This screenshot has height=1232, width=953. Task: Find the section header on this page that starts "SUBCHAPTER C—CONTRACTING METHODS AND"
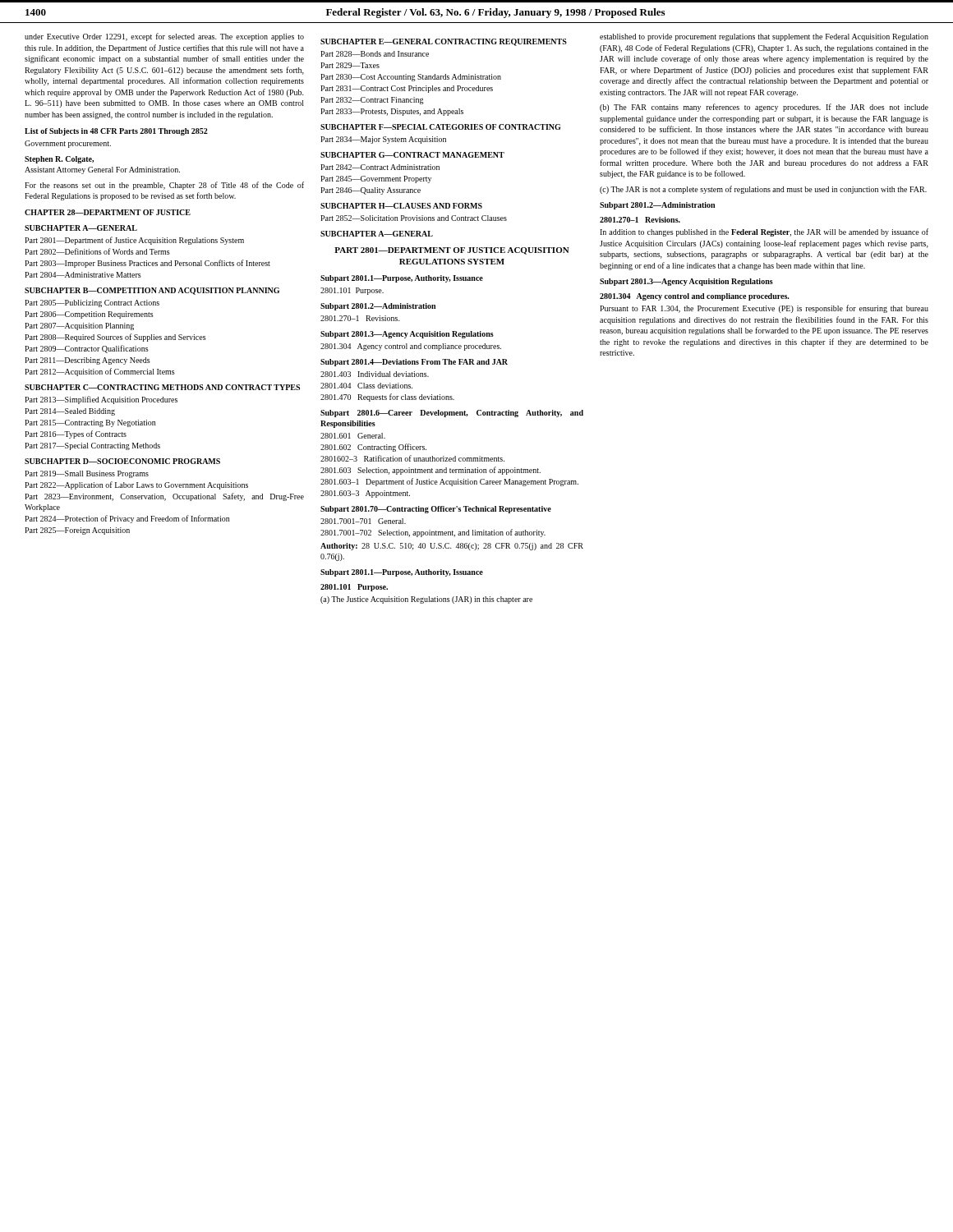(x=164, y=387)
